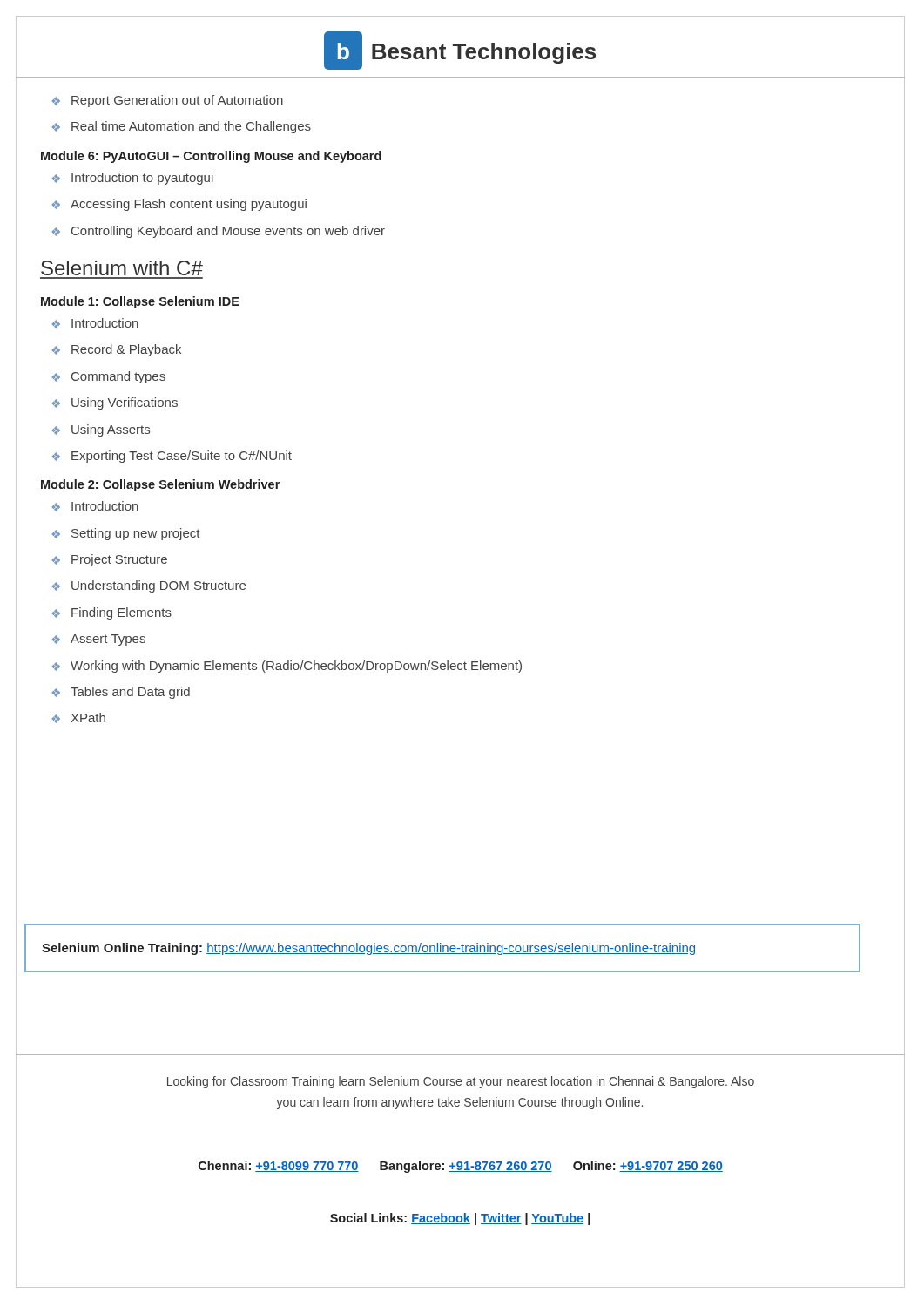Click on the text starting "❖ Report Generation out of Automation"

[x=167, y=100]
